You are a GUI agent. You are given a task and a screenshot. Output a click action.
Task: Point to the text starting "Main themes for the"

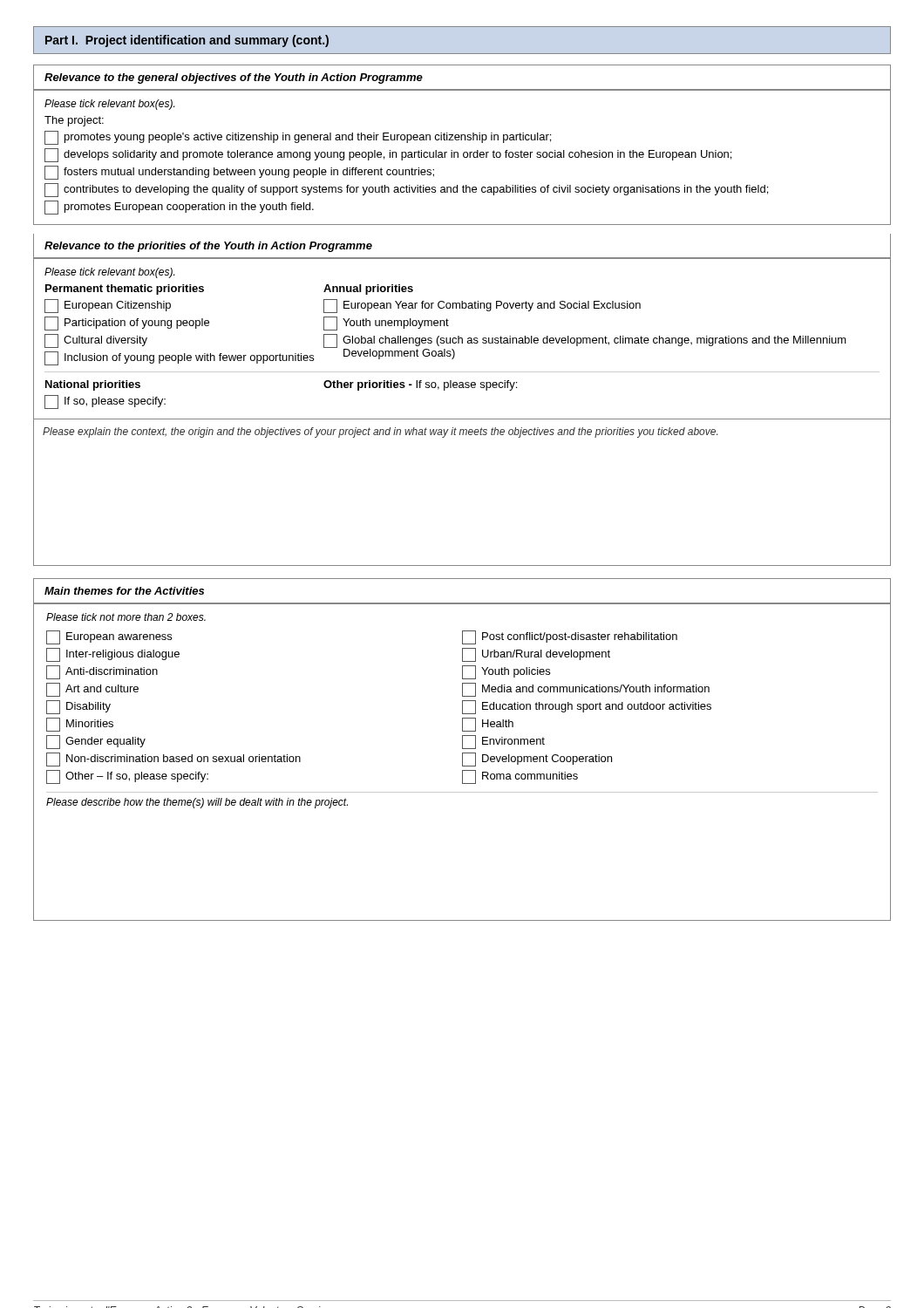(125, 591)
